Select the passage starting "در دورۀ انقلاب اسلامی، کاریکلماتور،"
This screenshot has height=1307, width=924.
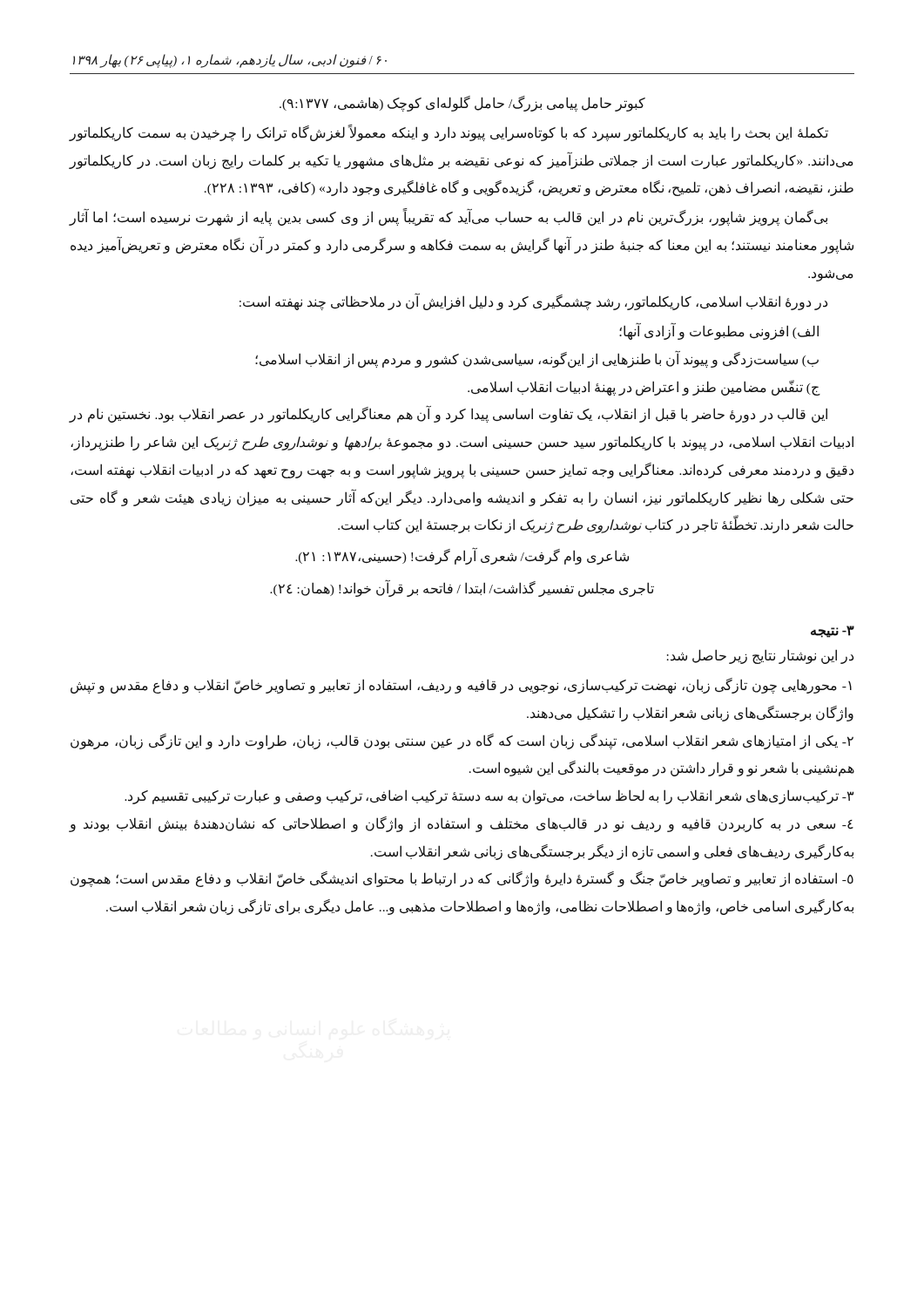(462, 303)
